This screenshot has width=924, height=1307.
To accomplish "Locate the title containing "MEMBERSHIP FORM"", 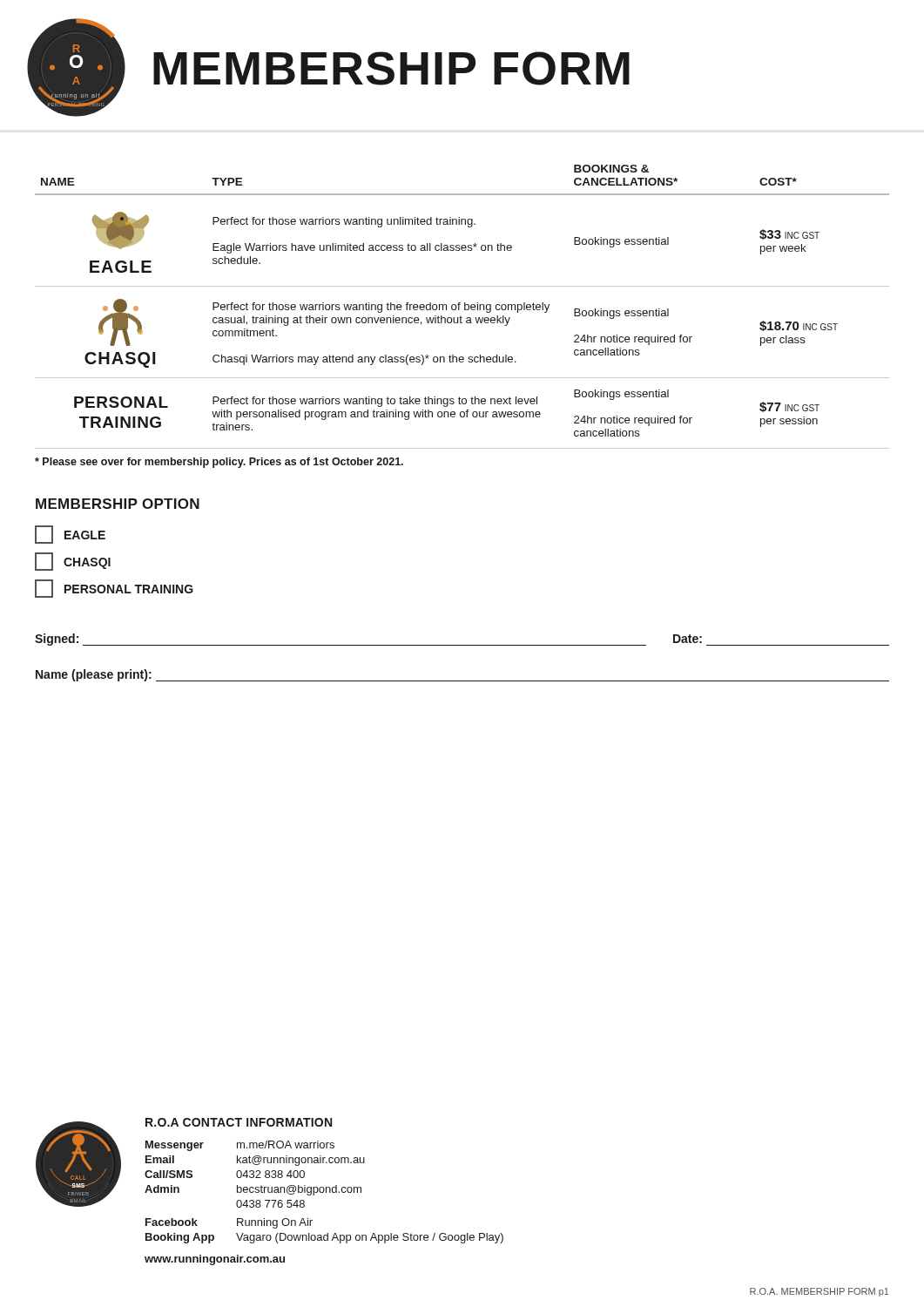I will click(x=392, y=68).
